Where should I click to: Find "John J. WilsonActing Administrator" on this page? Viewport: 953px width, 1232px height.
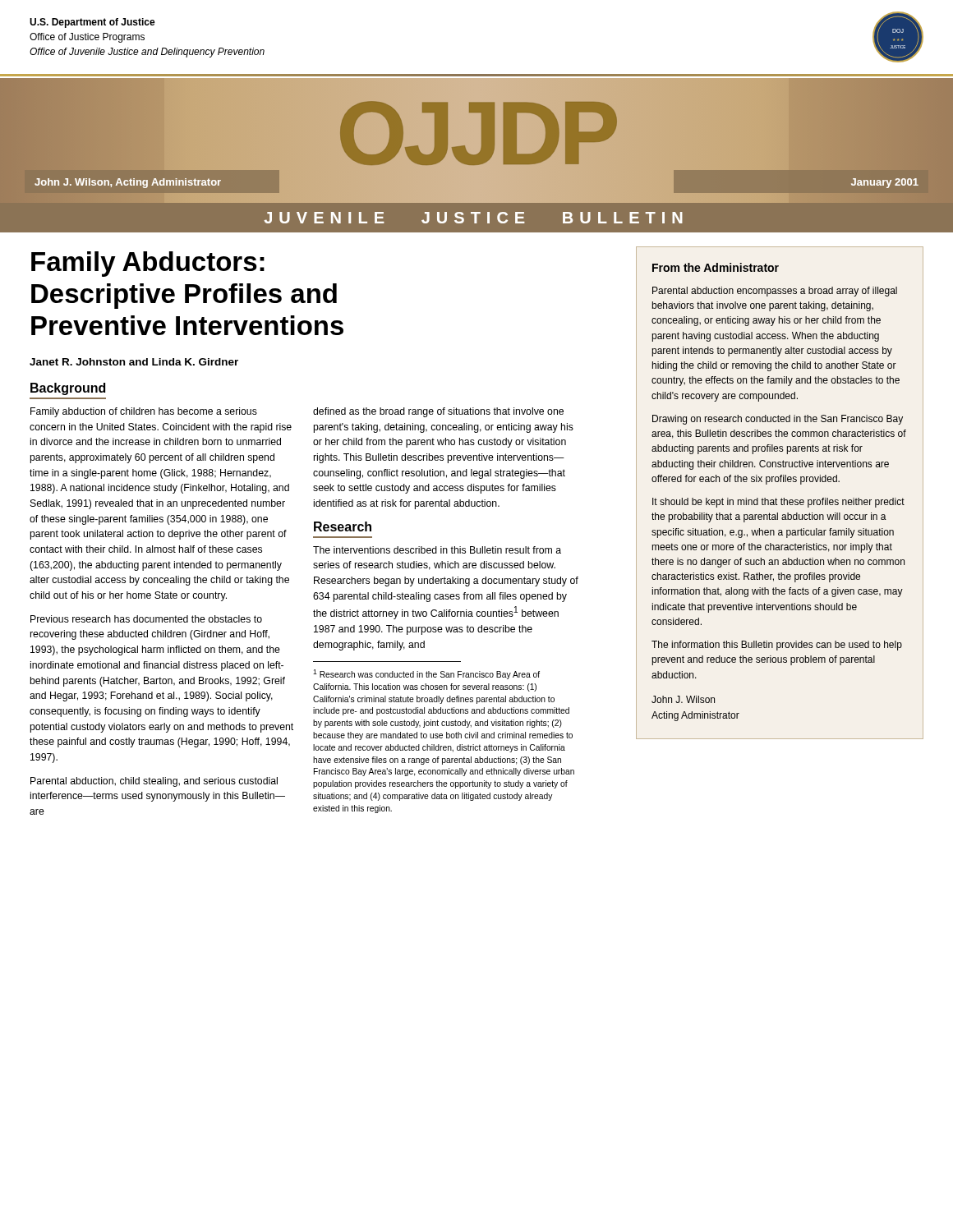[695, 708]
